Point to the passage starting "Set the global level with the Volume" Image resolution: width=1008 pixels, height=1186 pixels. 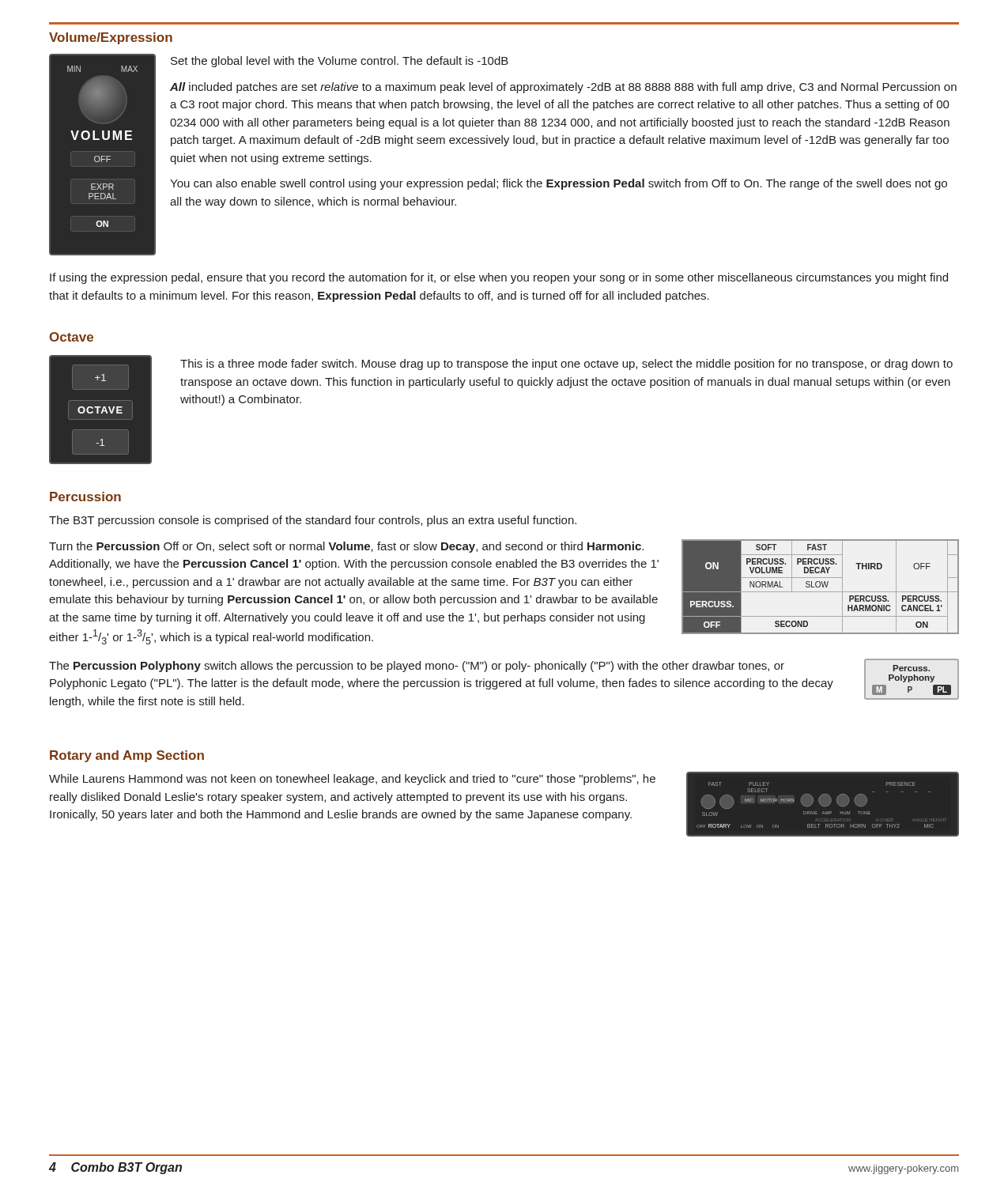pyautogui.click(x=339, y=60)
